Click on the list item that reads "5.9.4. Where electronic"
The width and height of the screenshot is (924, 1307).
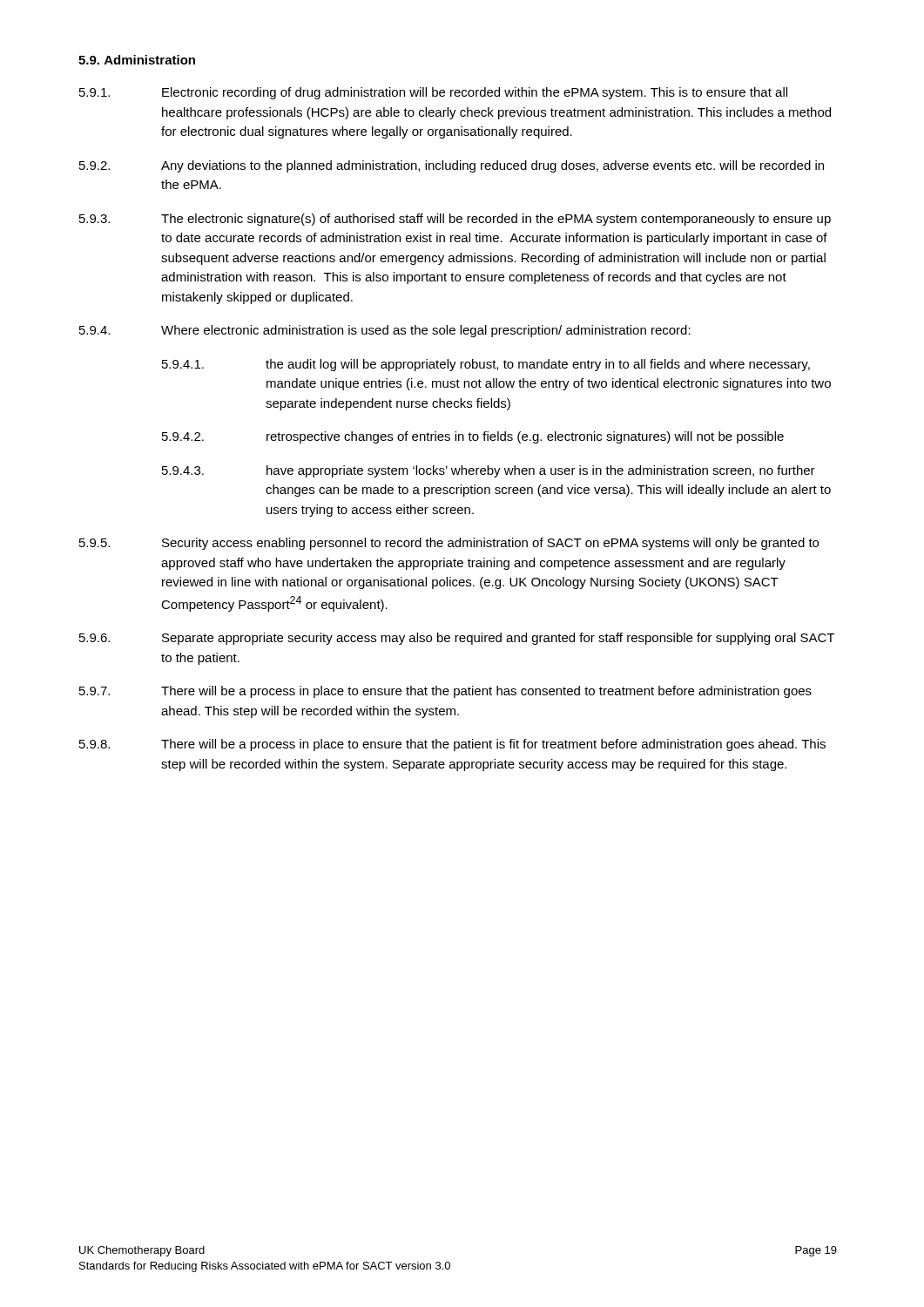coord(458,330)
